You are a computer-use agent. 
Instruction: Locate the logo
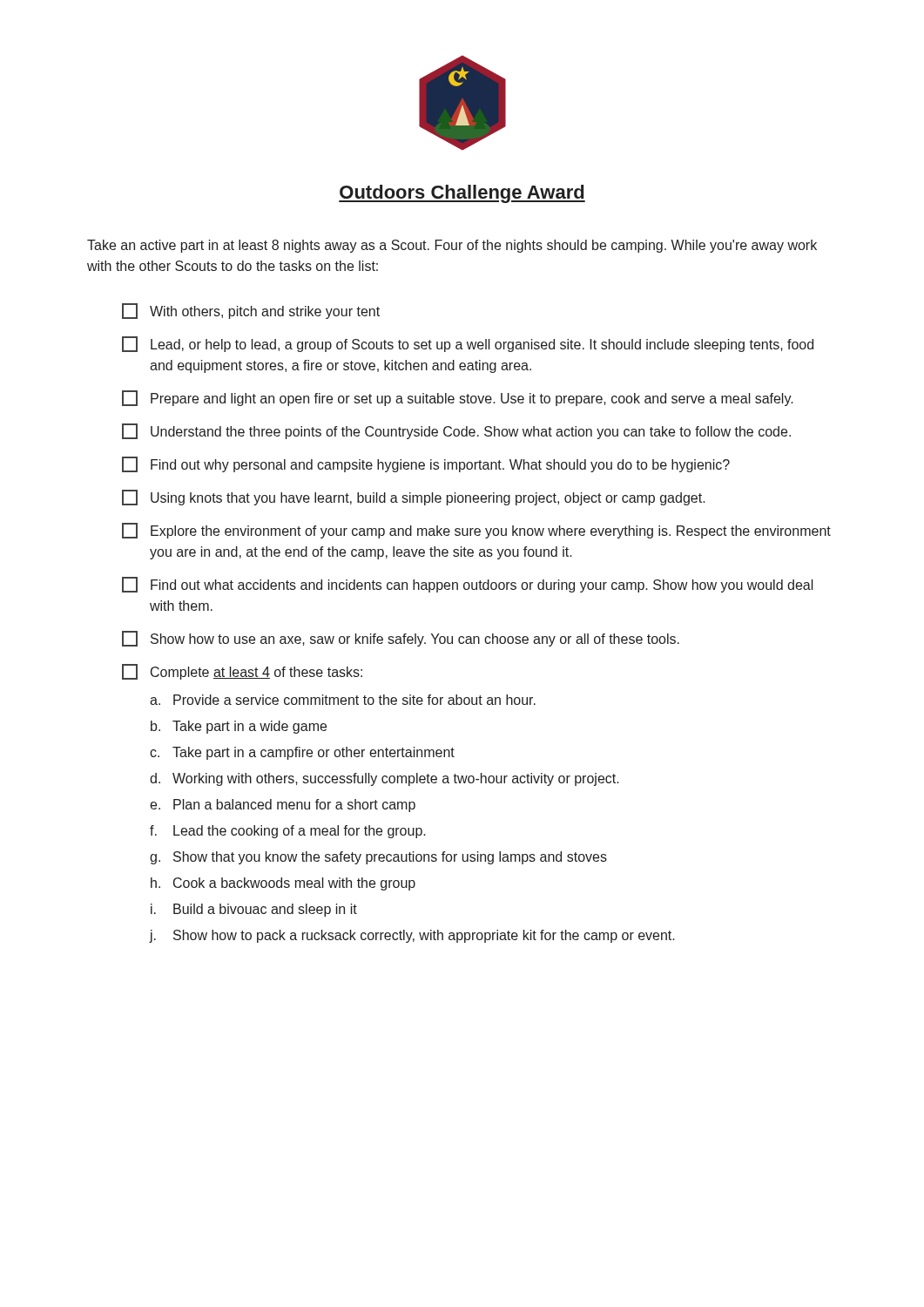(x=462, y=109)
